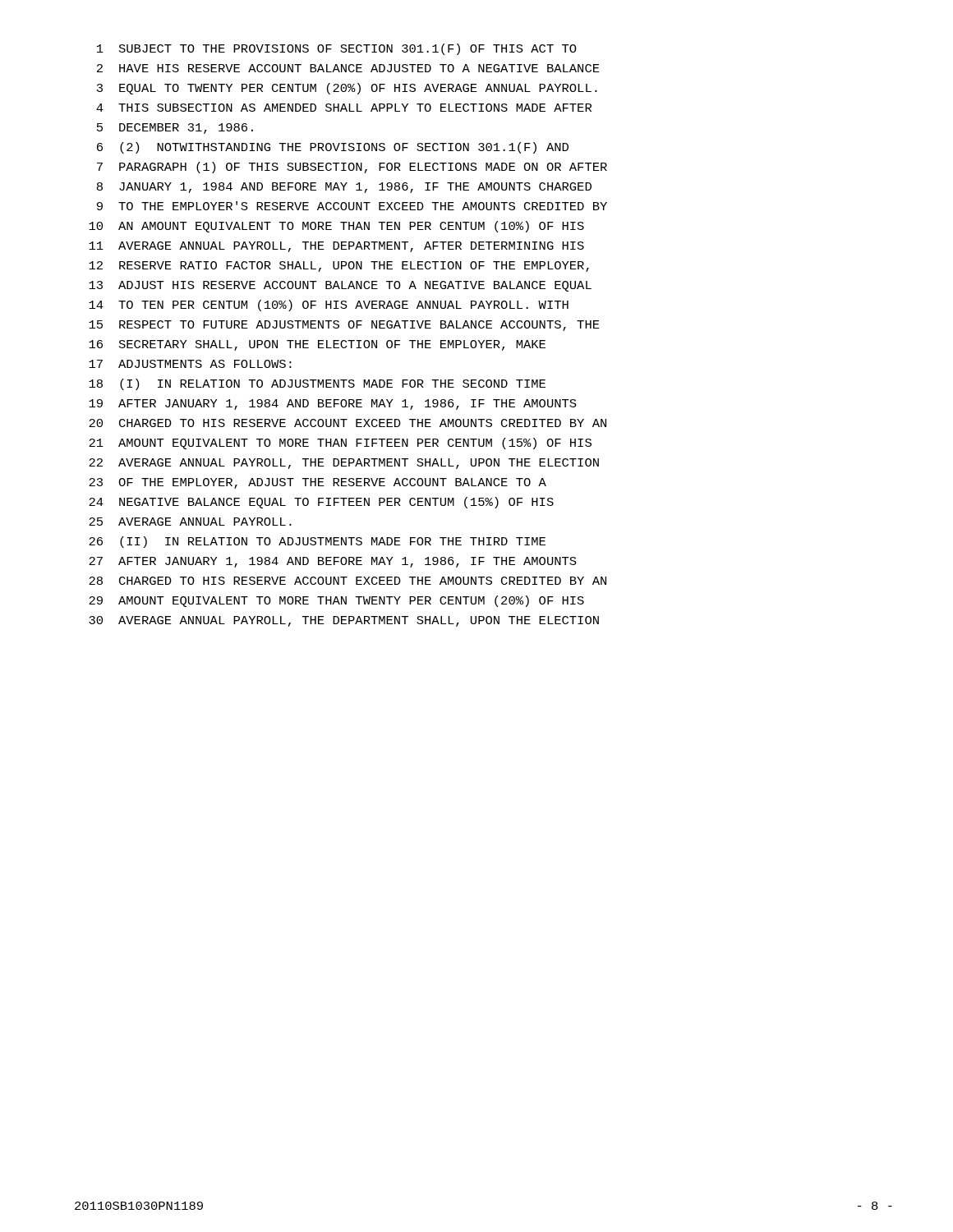Find the list item containing "13 ADJUST HIS RESERVE"
This screenshot has width=953, height=1232.
coord(333,286)
